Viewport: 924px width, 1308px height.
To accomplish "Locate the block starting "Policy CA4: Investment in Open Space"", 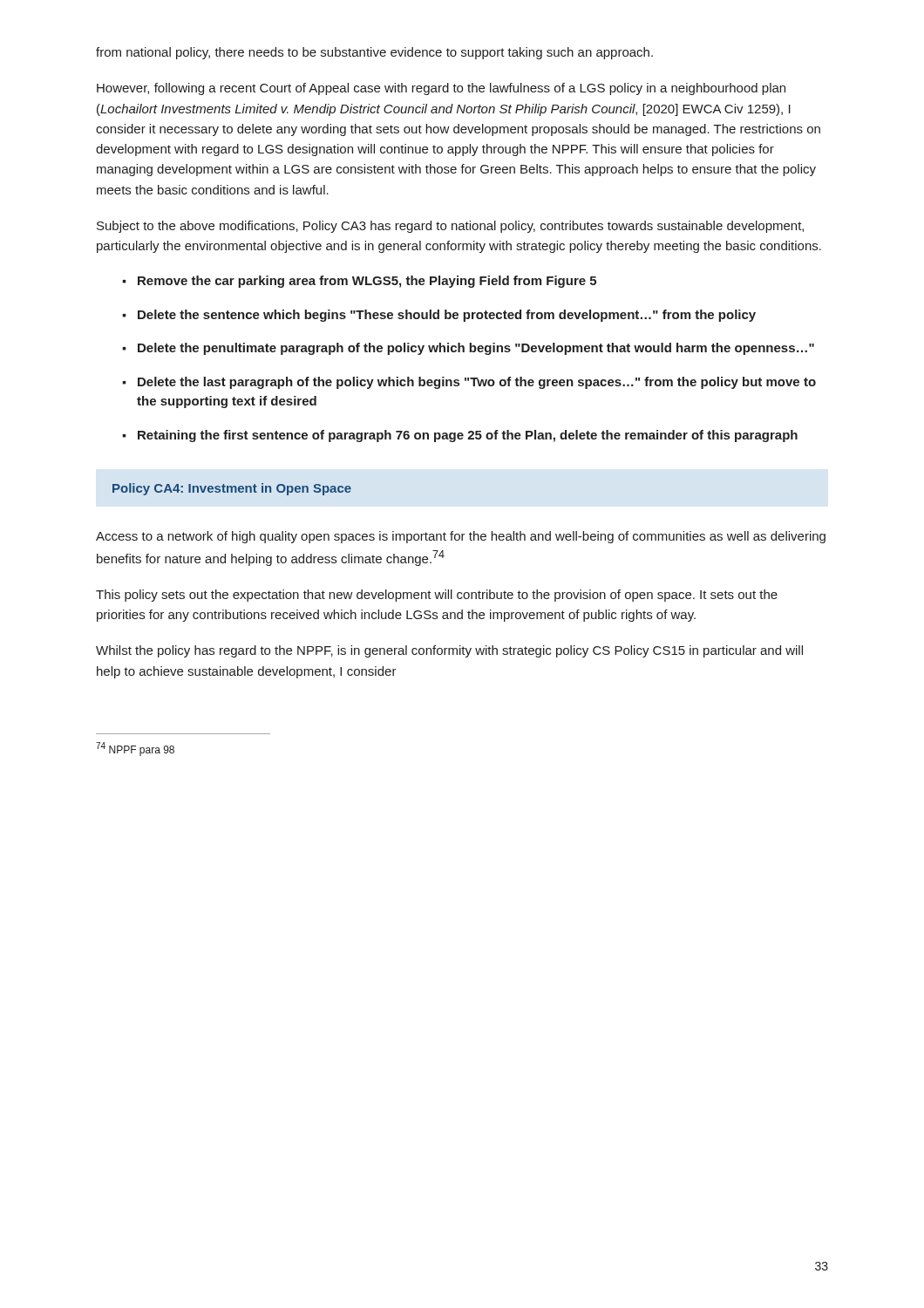I will pos(232,489).
